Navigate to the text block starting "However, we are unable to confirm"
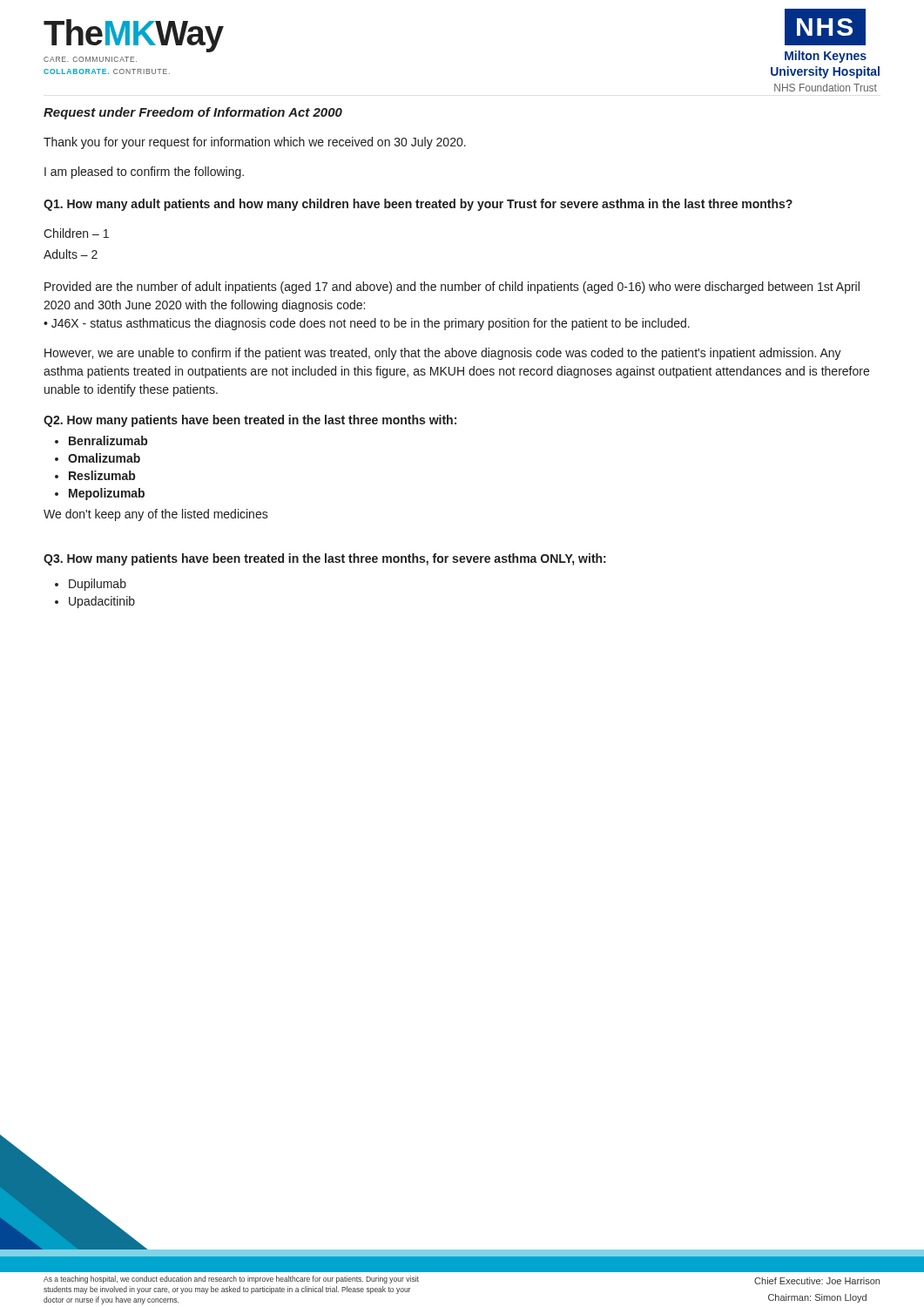This screenshot has height=1307, width=924. point(457,371)
